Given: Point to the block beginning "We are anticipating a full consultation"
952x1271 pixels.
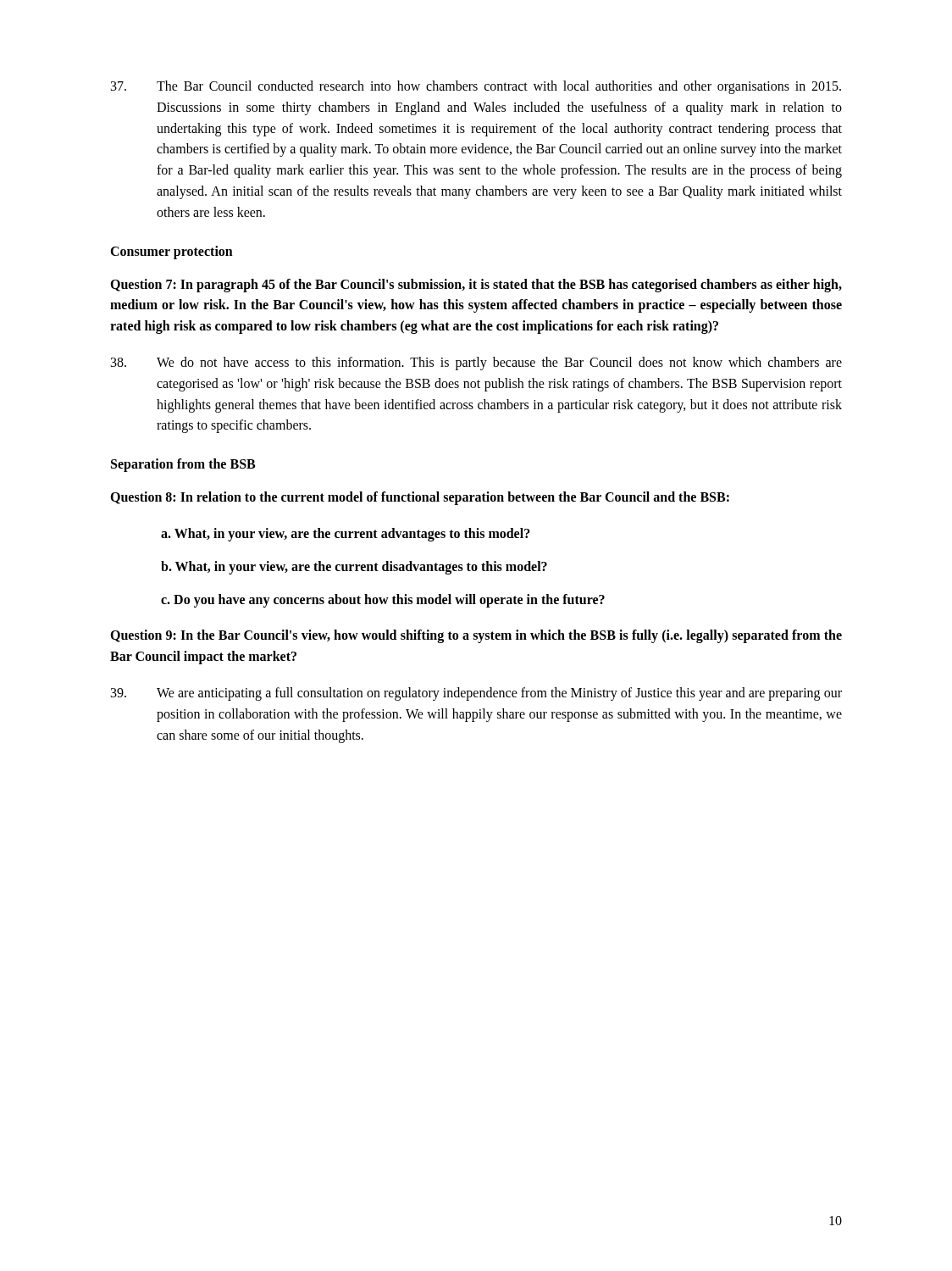Looking at the screenshot, I should click(x=476, y=714).
